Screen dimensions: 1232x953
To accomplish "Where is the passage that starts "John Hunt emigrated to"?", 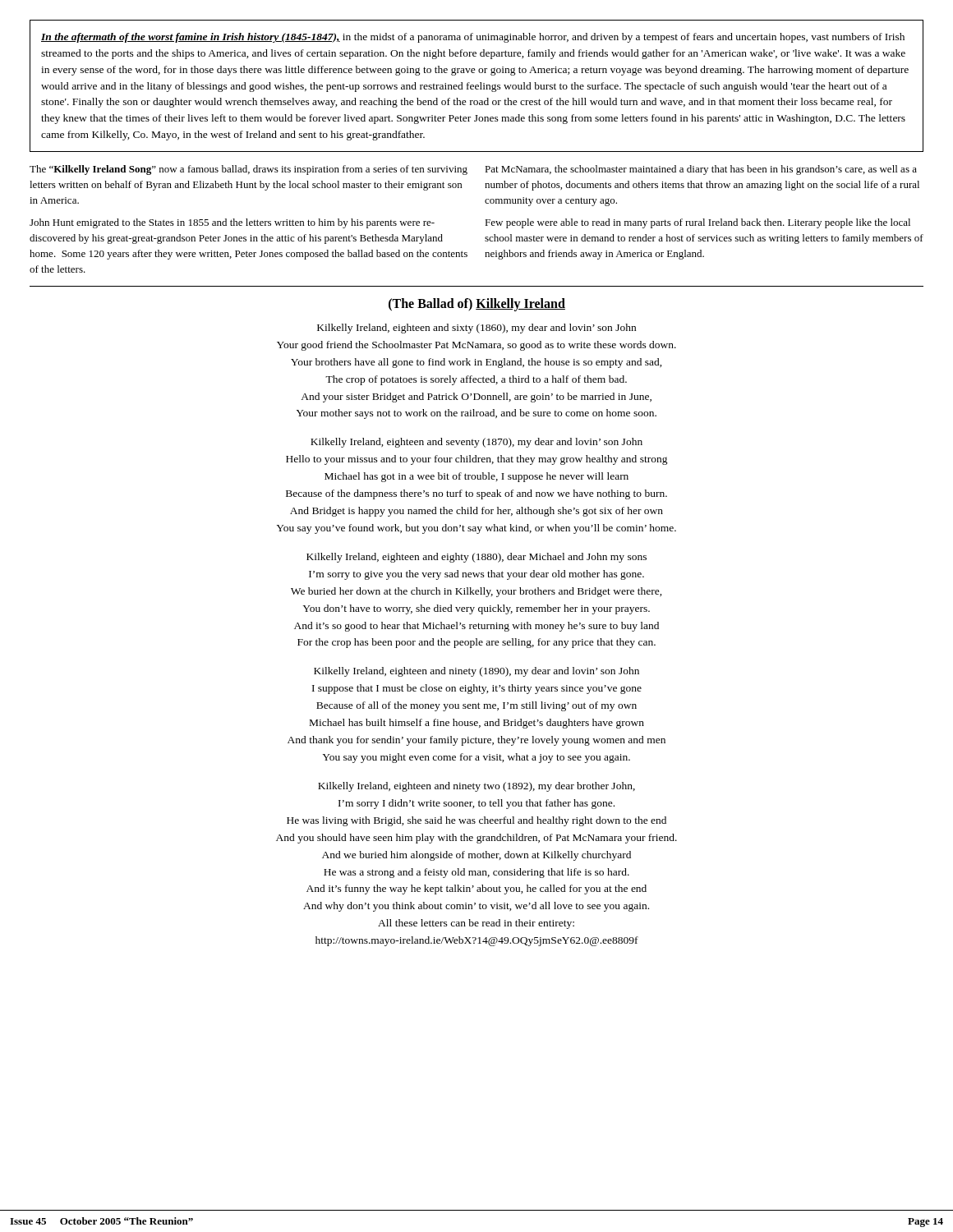I will (x=249, y=246).
